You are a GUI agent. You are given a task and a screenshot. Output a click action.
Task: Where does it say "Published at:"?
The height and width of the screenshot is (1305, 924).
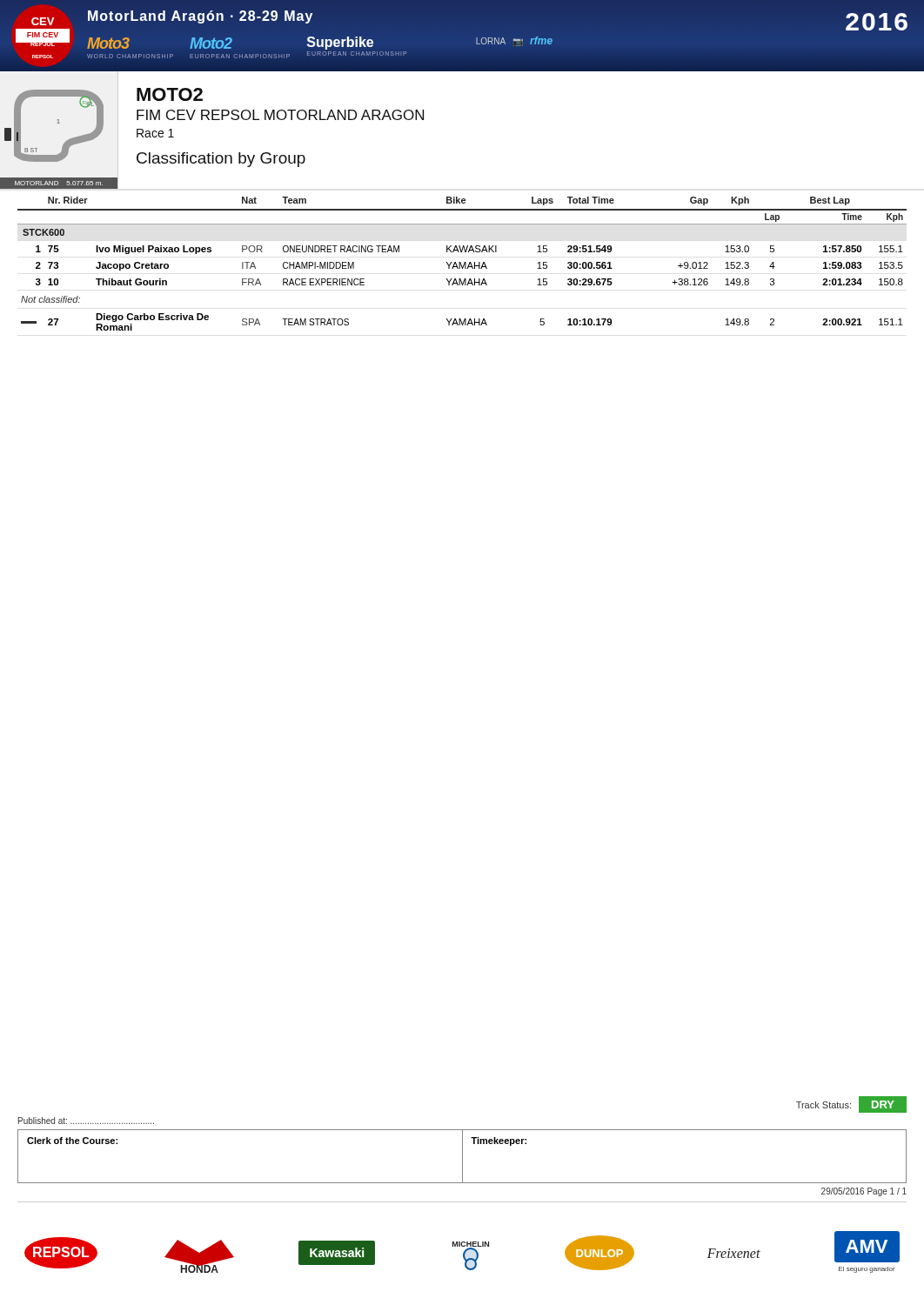[x=86, y=1121]
